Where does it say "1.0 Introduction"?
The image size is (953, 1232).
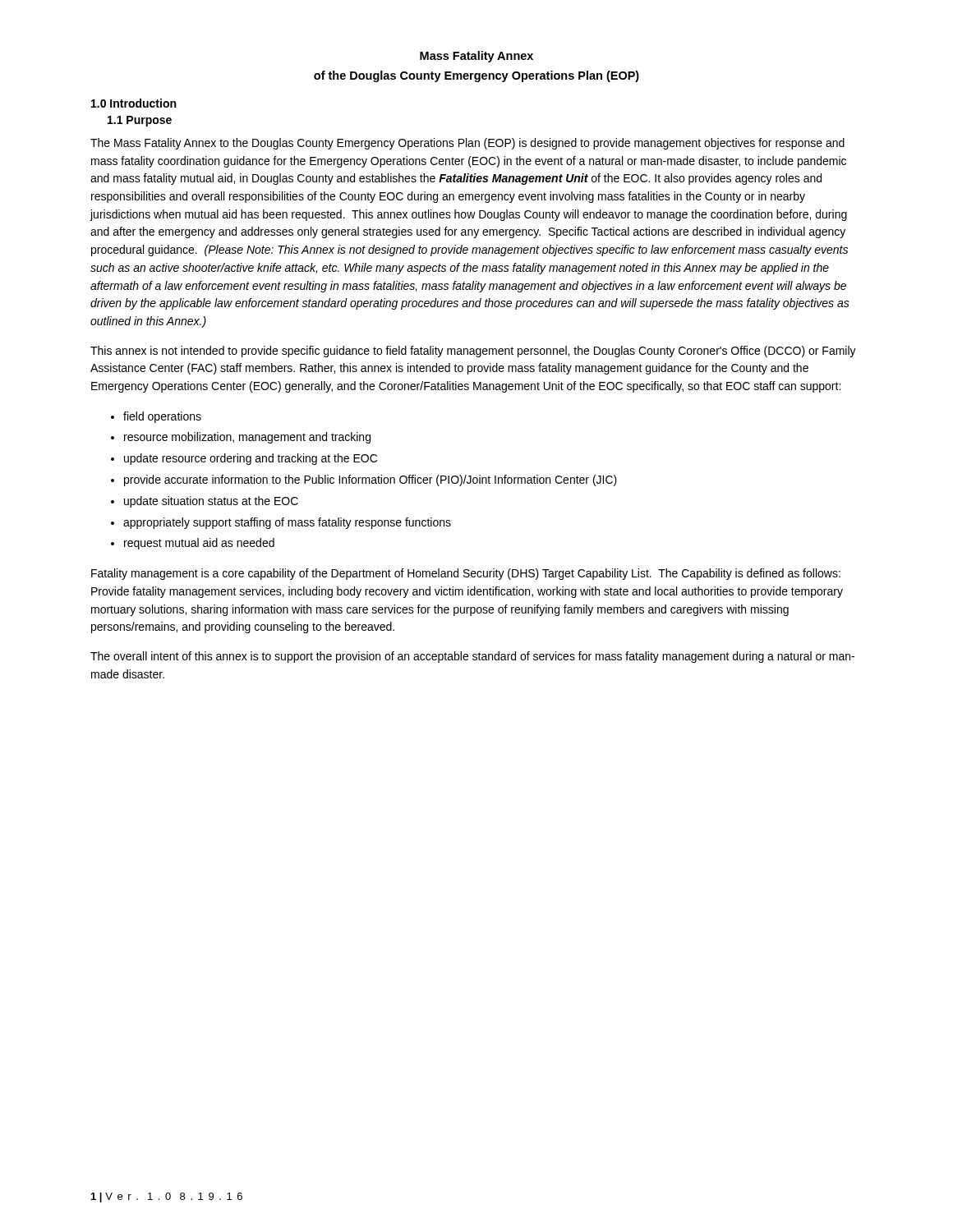coord(133,103)
